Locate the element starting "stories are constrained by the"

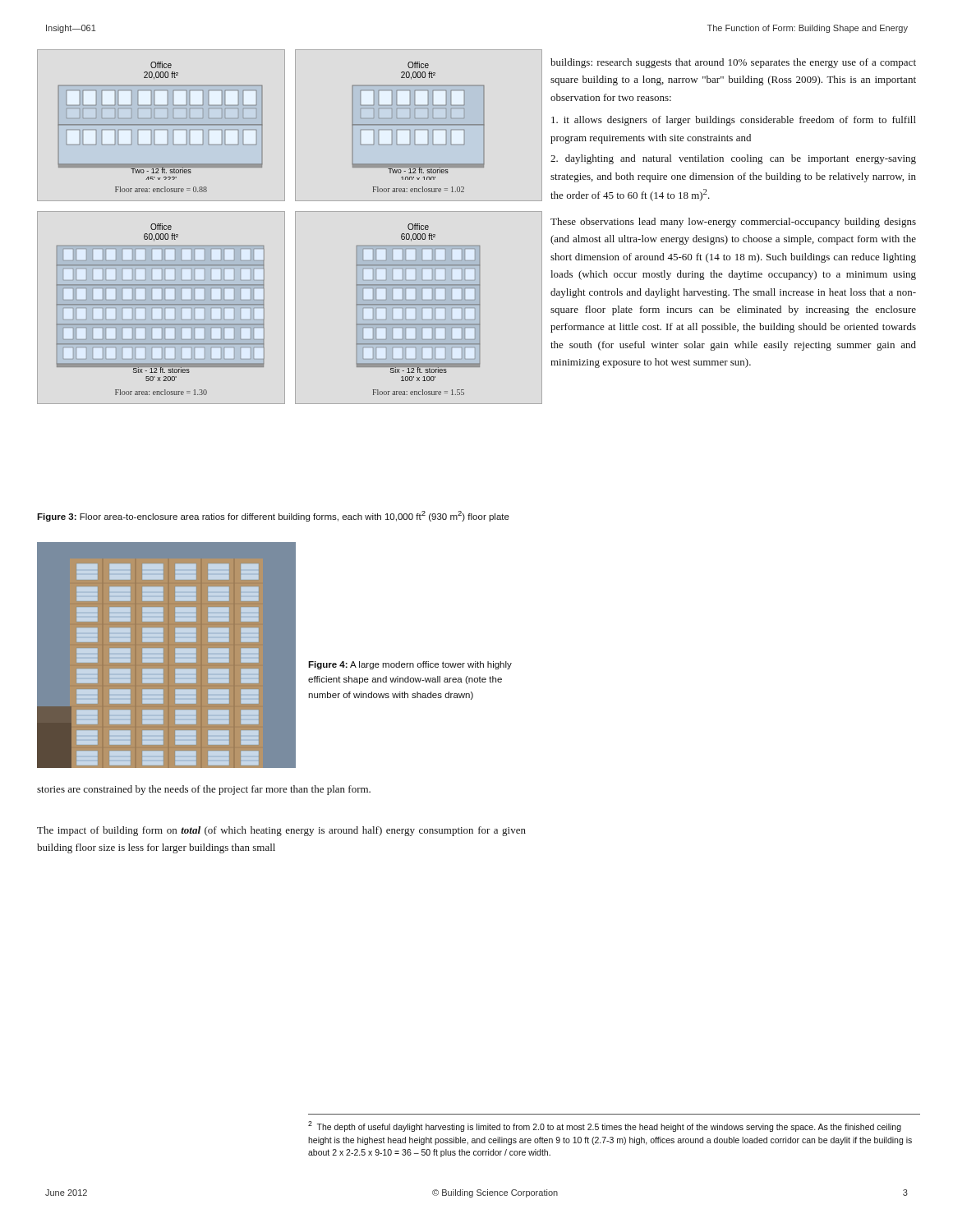coord(204,789)
